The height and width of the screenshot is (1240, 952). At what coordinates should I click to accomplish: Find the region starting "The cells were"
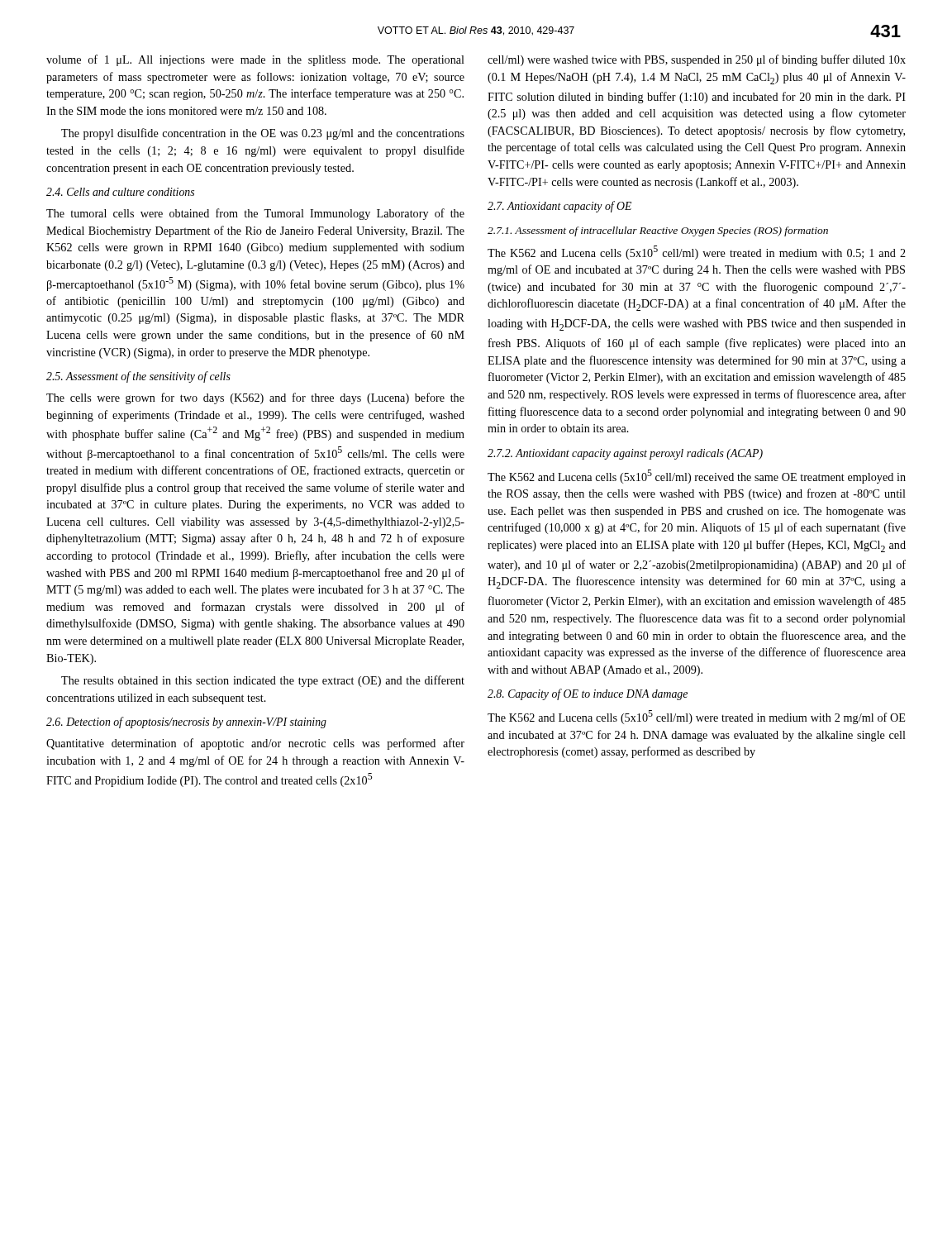255,528
